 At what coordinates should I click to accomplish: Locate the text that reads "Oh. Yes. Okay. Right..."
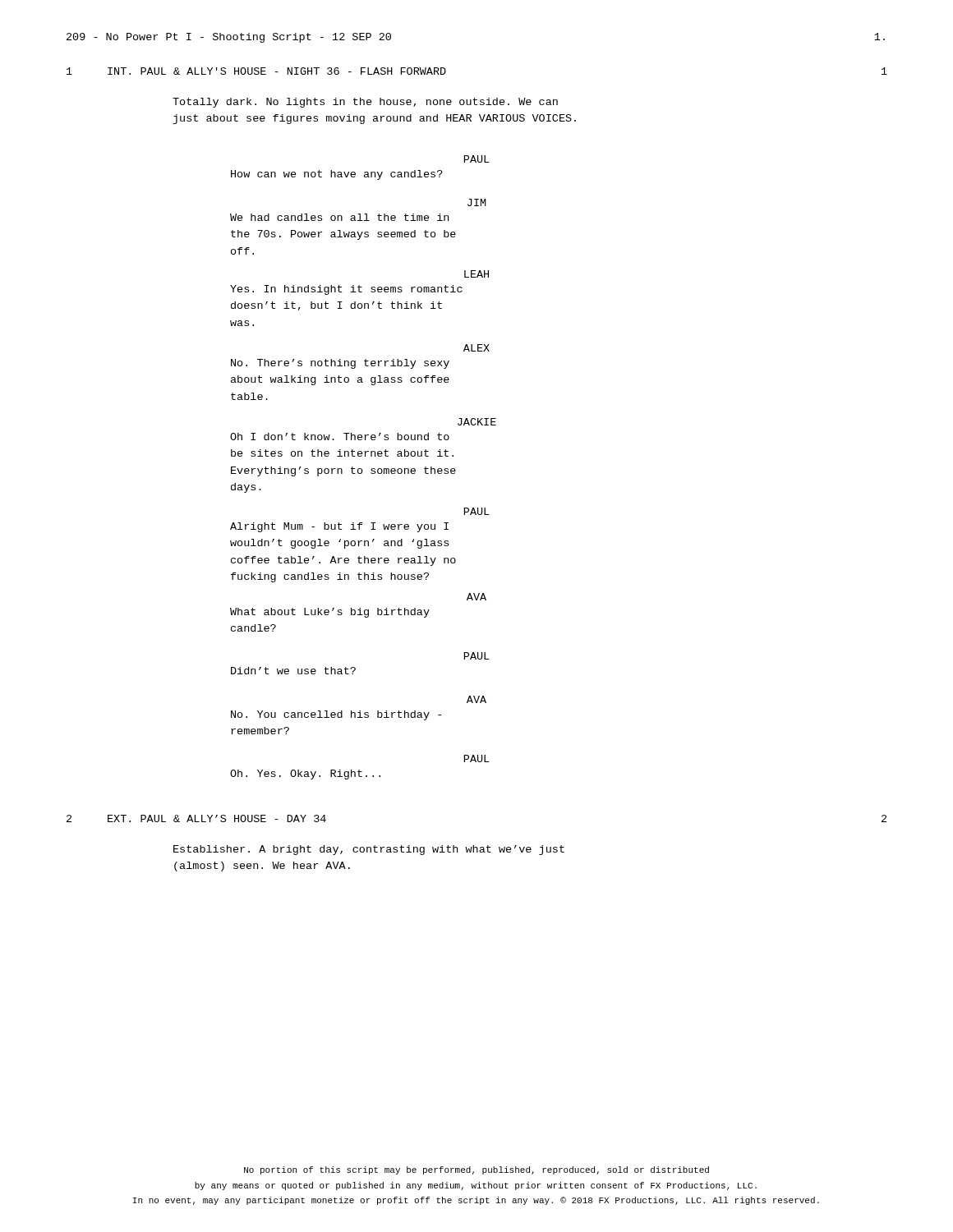tap(307, 774)
